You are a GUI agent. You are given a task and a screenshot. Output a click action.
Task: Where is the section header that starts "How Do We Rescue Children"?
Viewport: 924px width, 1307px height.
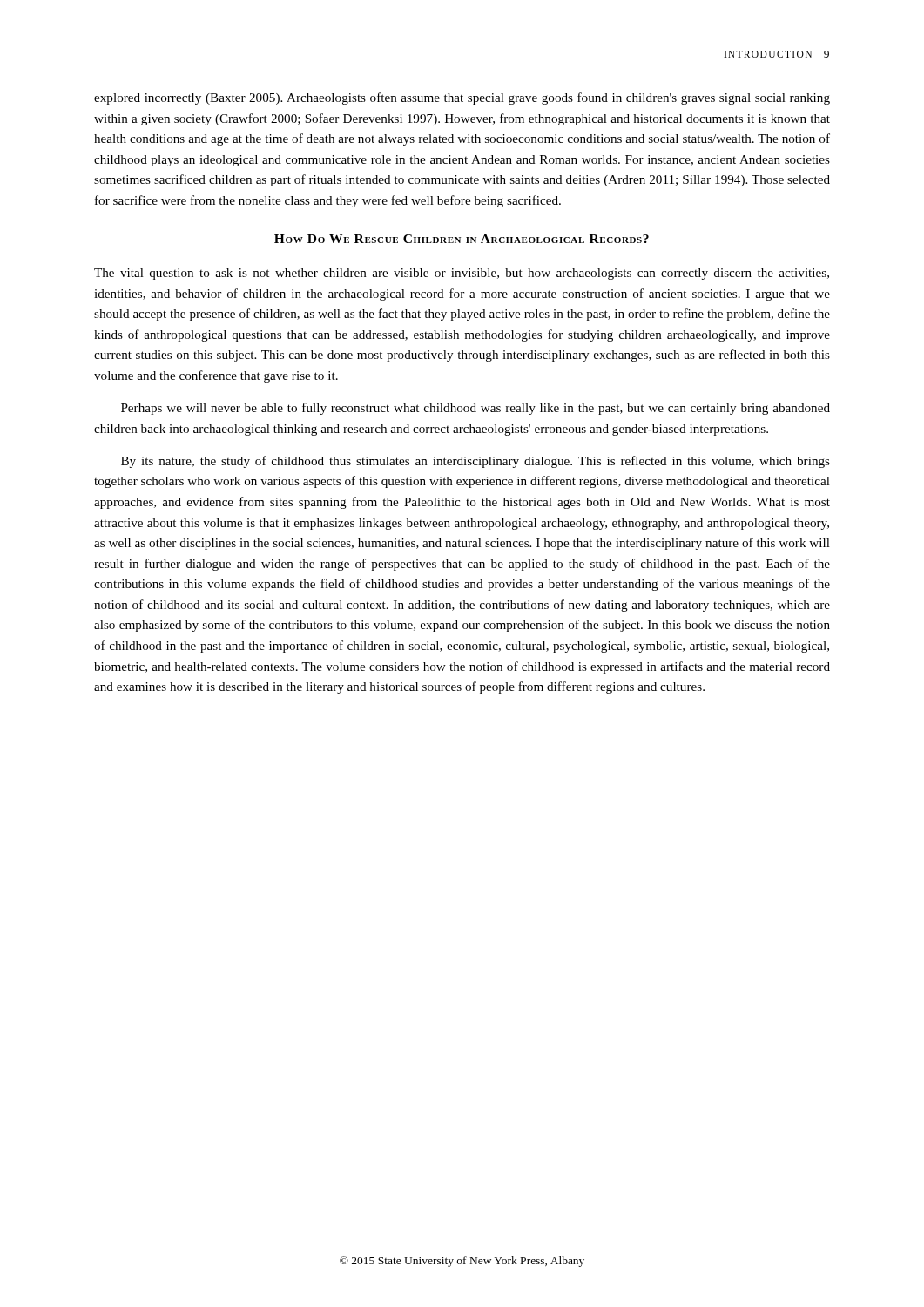pyautogui.click(x=462, y=238)
